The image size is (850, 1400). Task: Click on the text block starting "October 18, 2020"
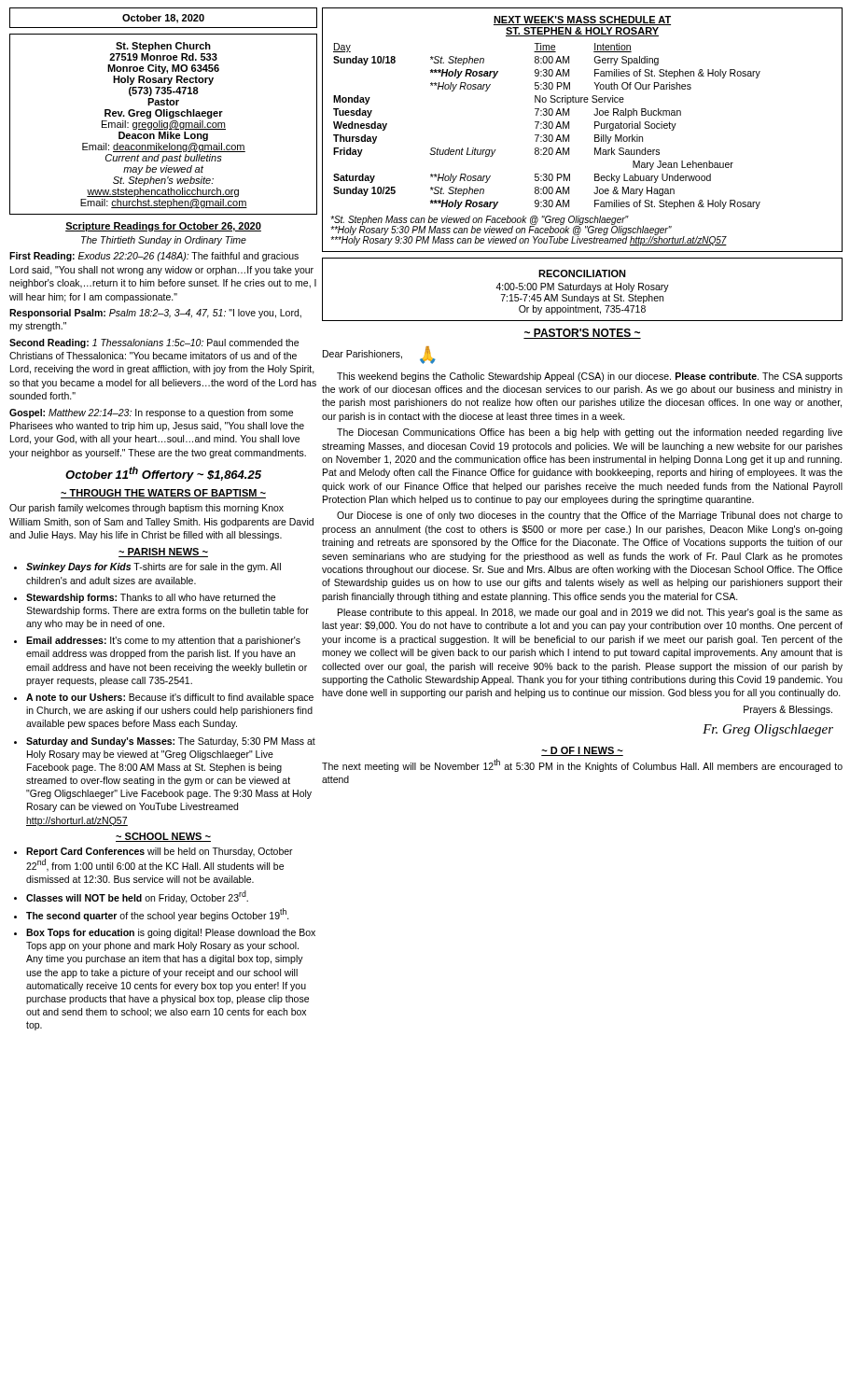point(163,18)
